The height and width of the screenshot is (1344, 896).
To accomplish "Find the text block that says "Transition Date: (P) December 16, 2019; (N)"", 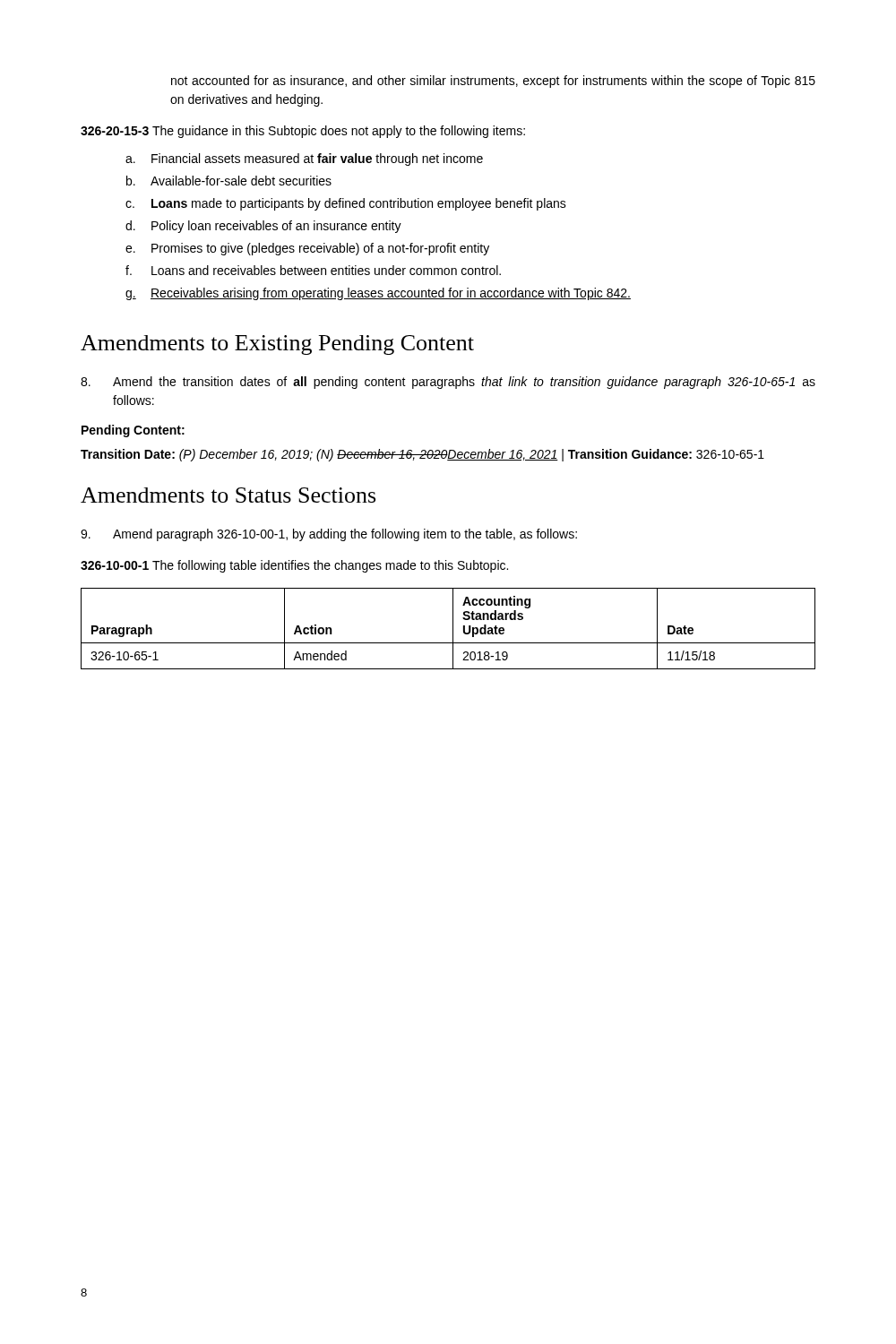I will pyautogui.click(x=423, y=454).
